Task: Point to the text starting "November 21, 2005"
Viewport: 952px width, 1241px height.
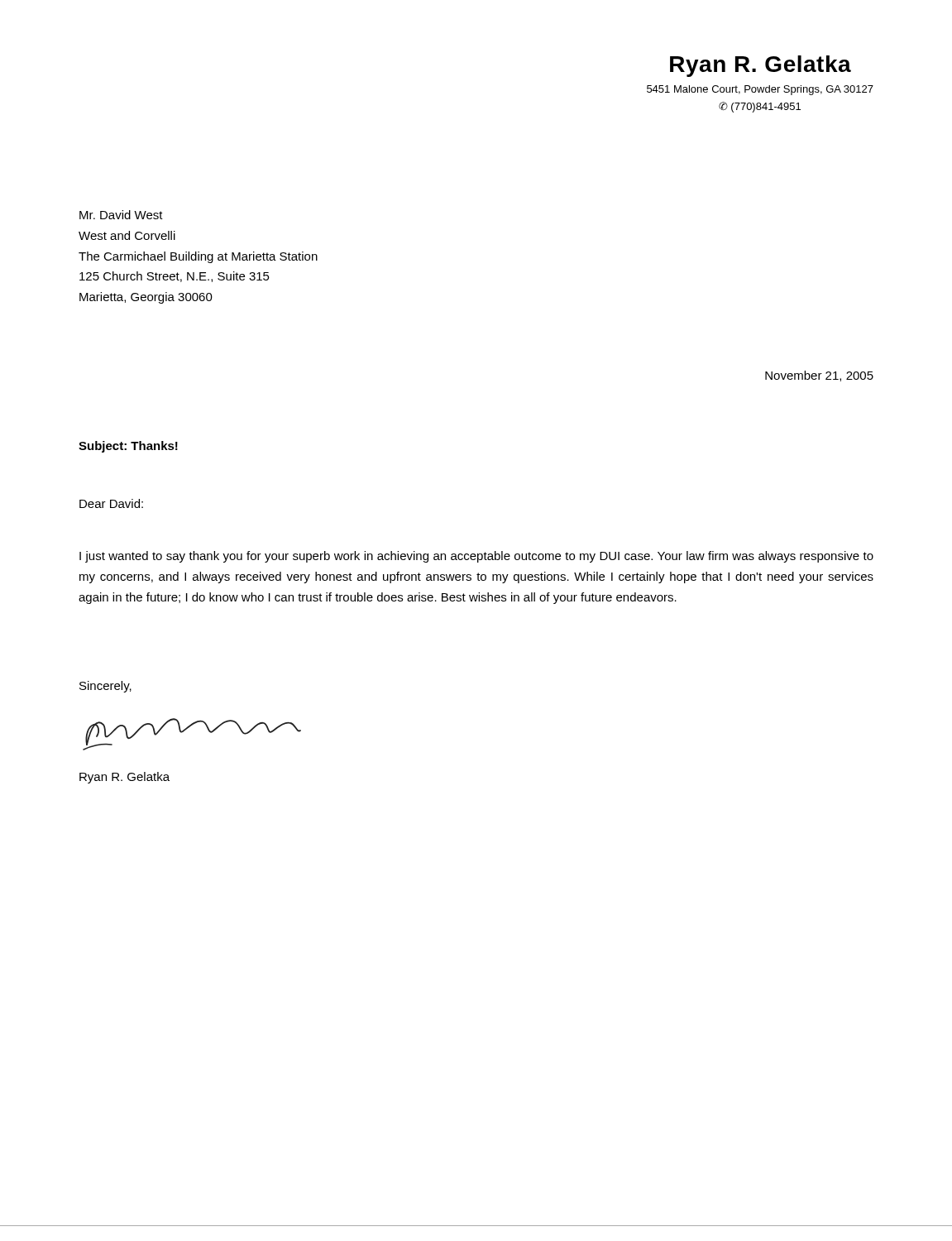Action: [819, 375]
